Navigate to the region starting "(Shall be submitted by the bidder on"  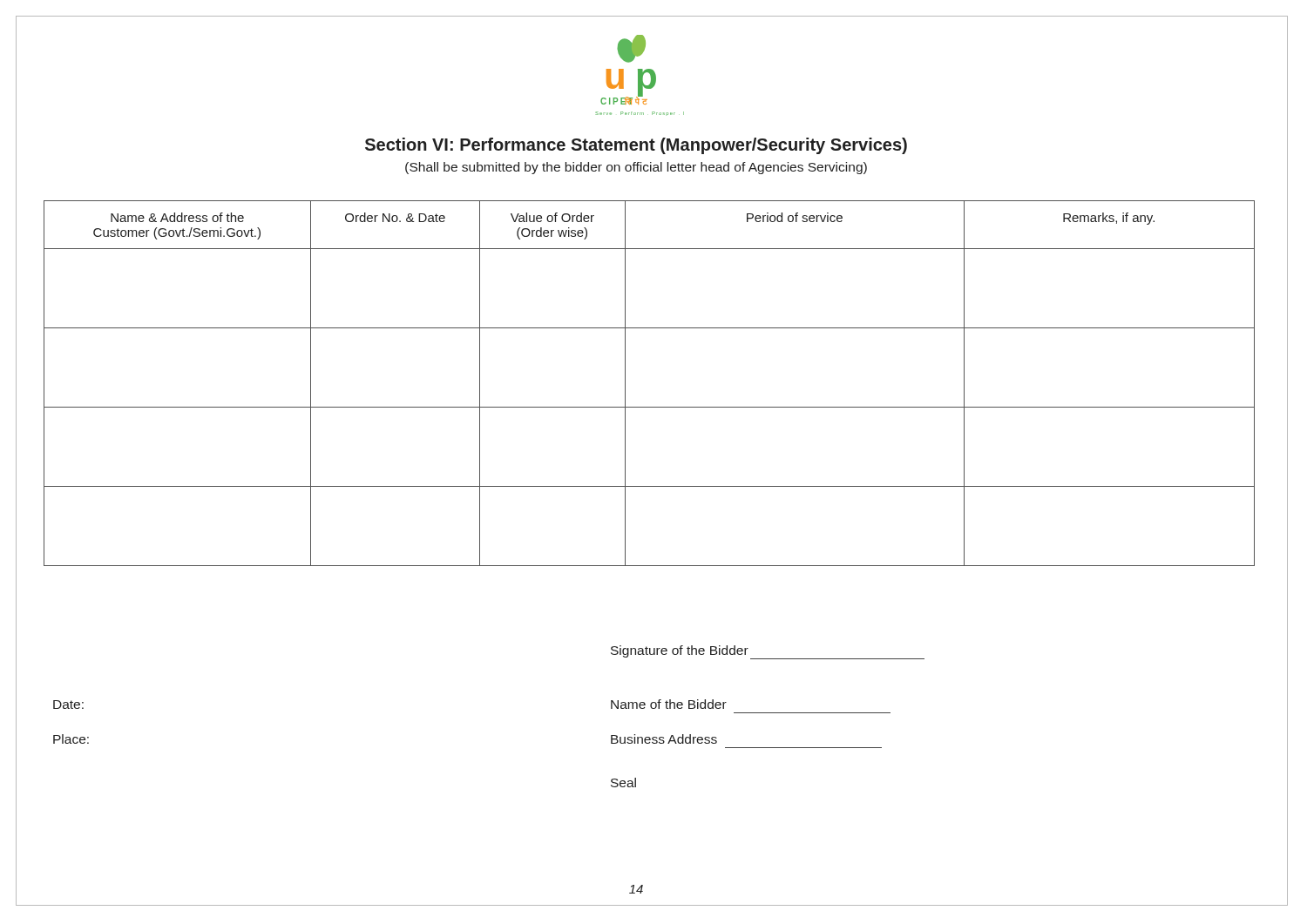point(636,167)
